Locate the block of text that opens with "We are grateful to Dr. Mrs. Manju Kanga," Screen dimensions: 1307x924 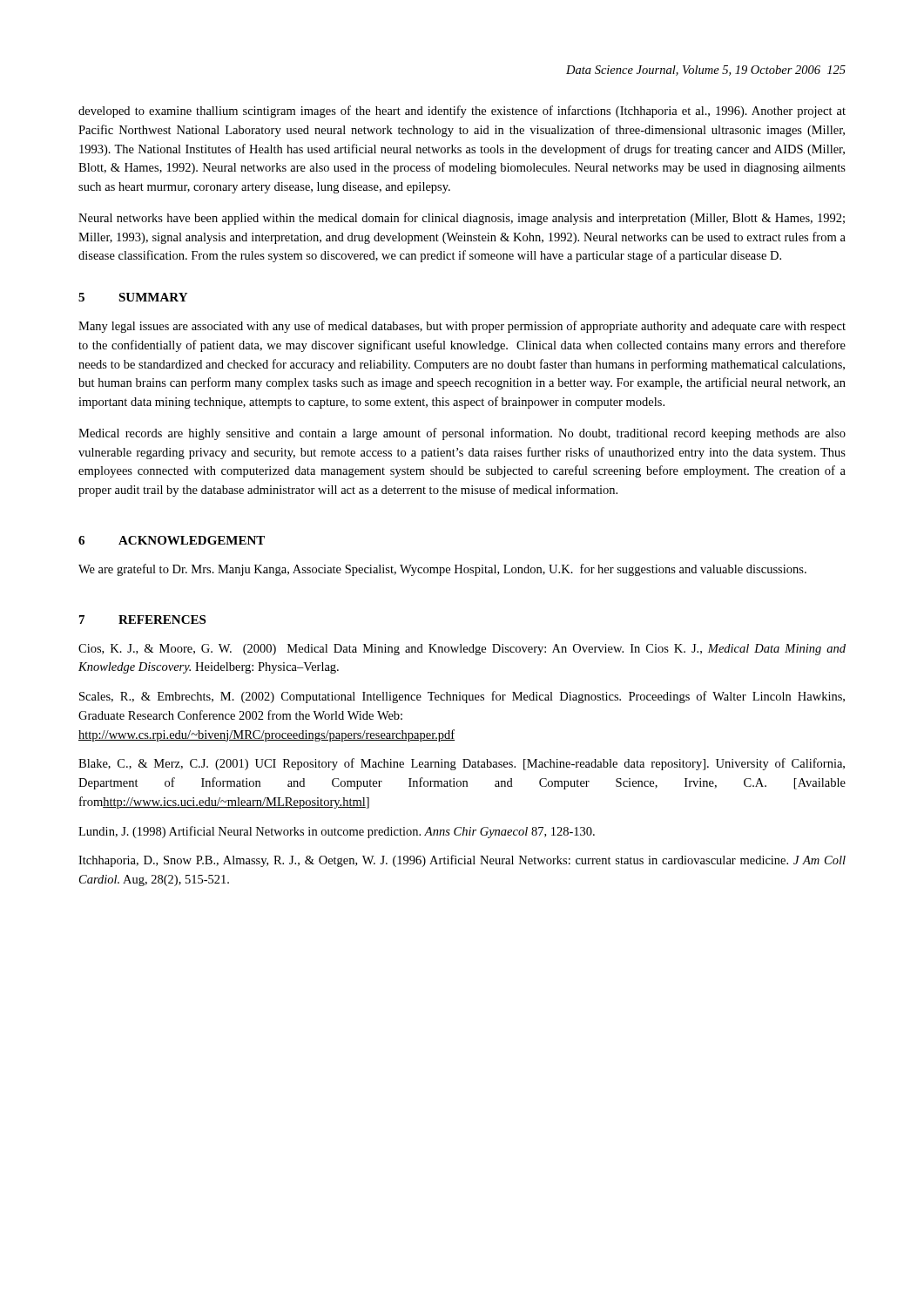(443, 569)
